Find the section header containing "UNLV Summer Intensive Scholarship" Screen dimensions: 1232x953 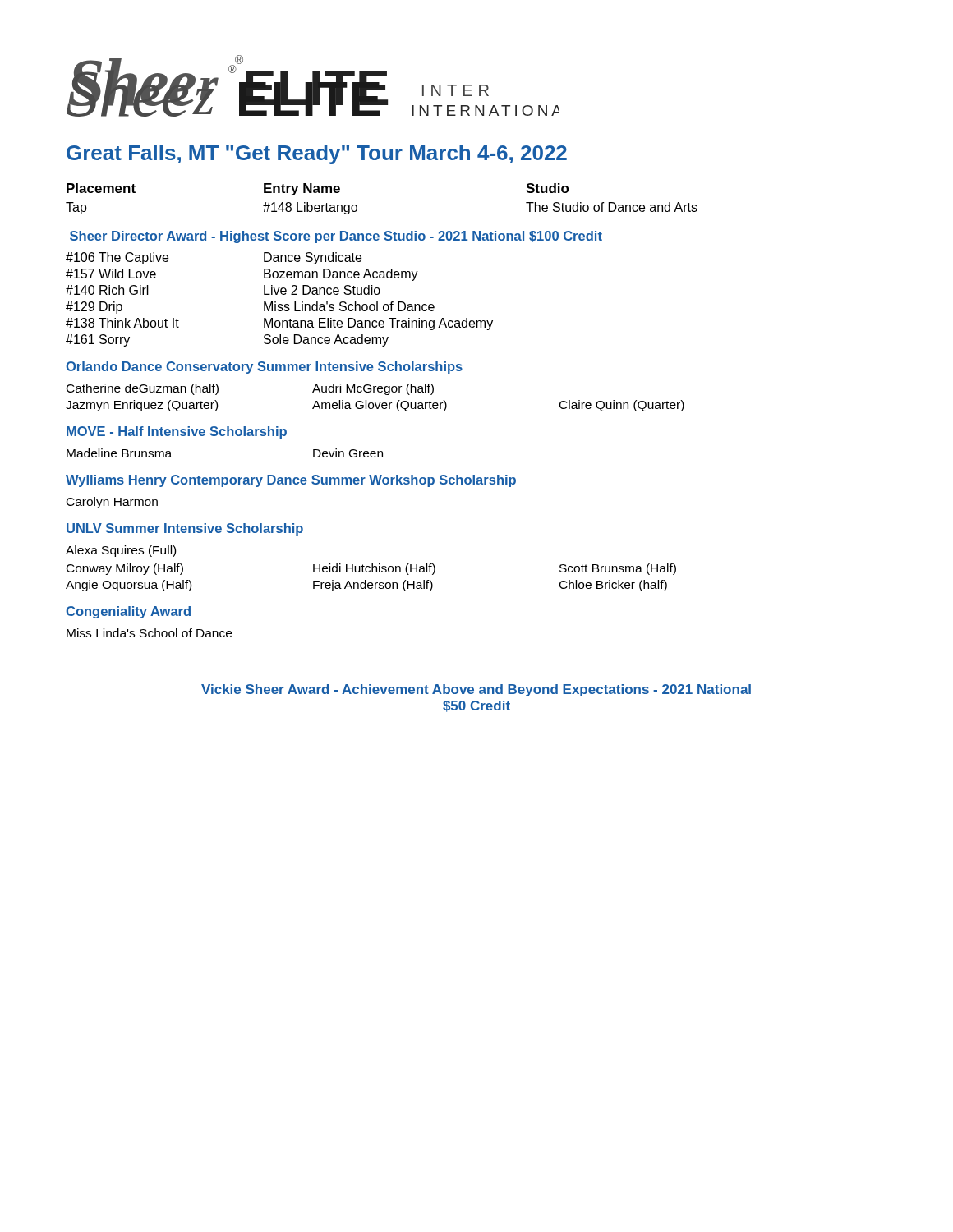(185, 528)
